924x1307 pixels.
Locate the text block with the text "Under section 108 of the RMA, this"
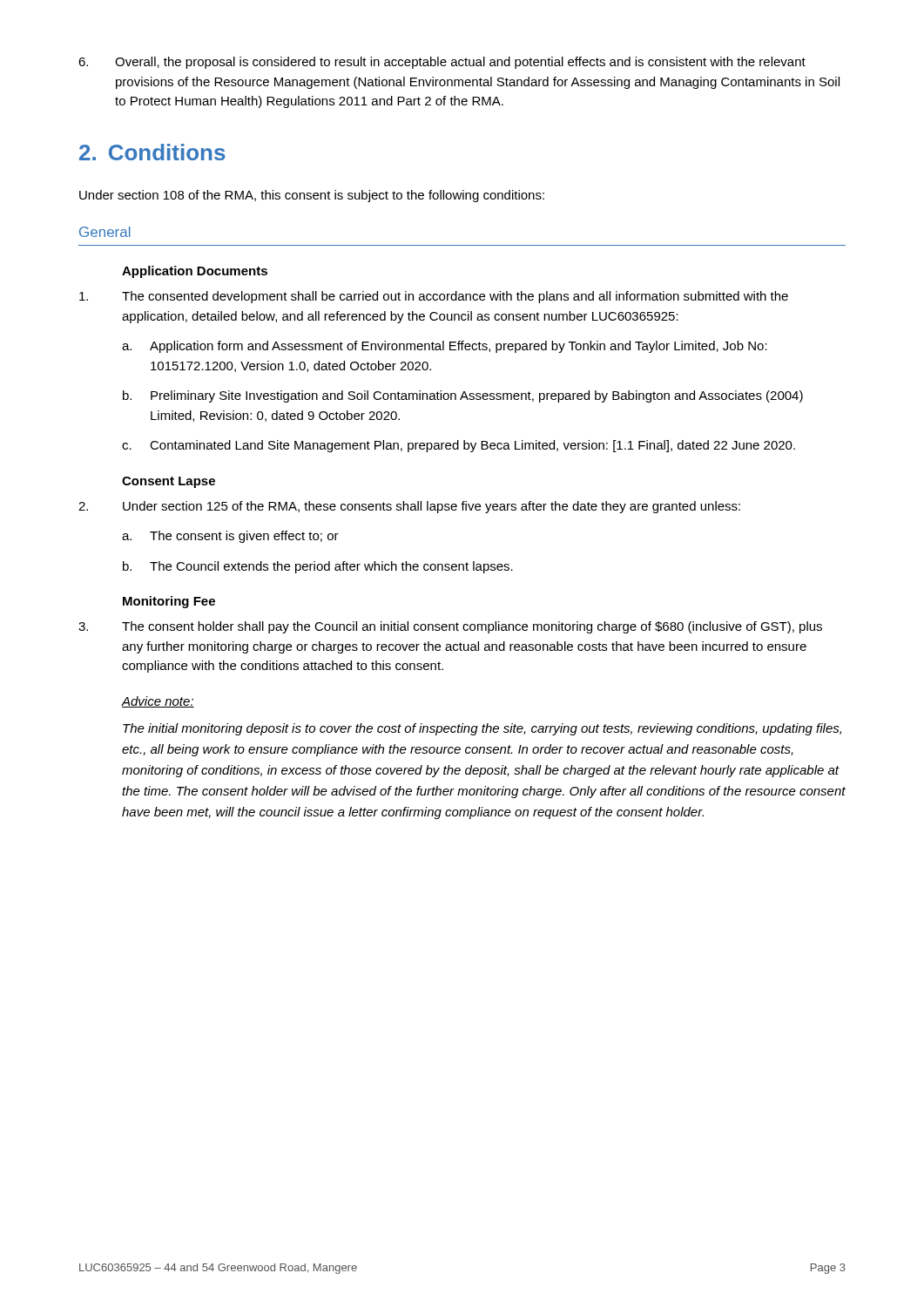click(x=312, y=194)
